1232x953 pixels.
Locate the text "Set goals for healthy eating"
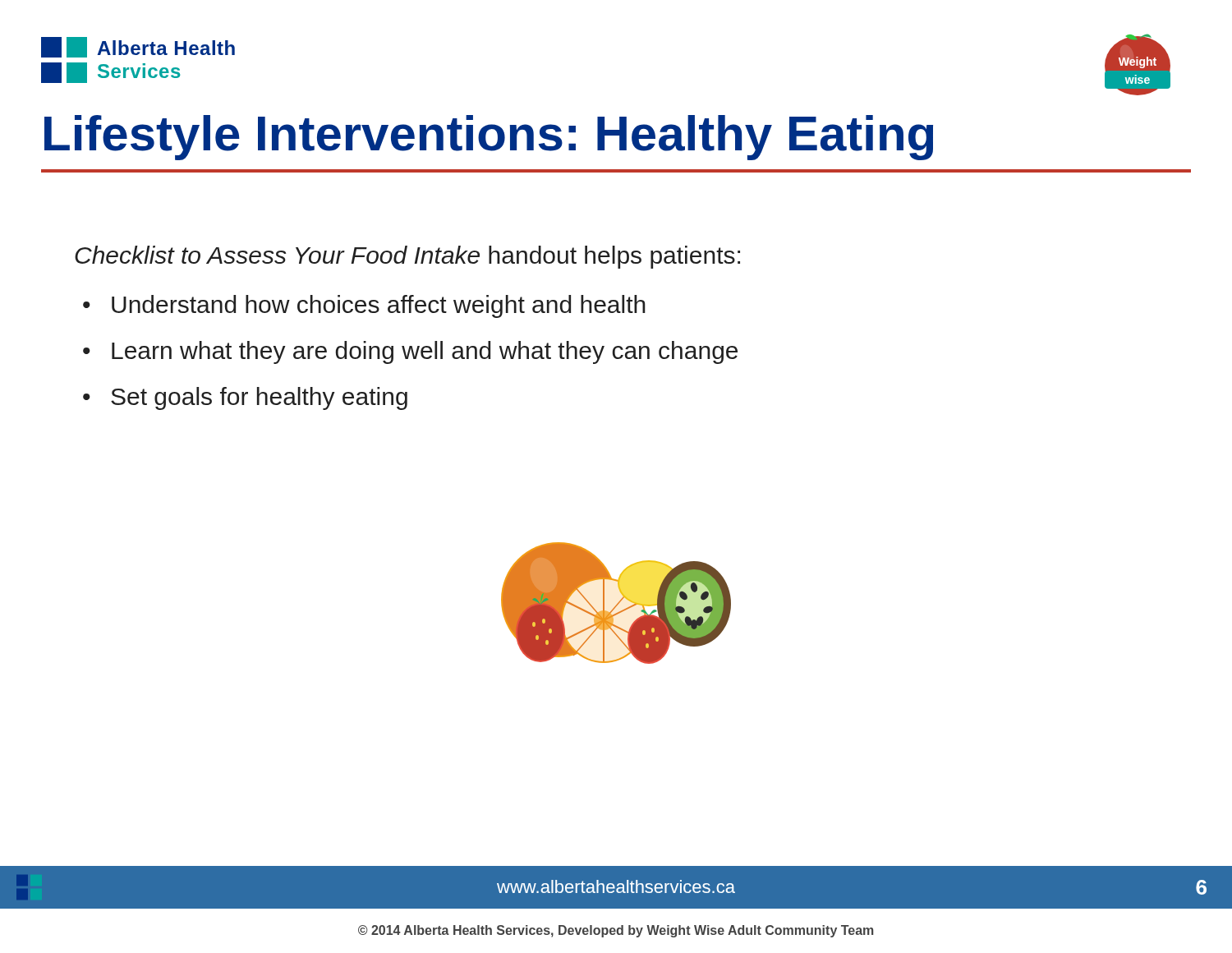pyautogui.click(x=259, y=396)
